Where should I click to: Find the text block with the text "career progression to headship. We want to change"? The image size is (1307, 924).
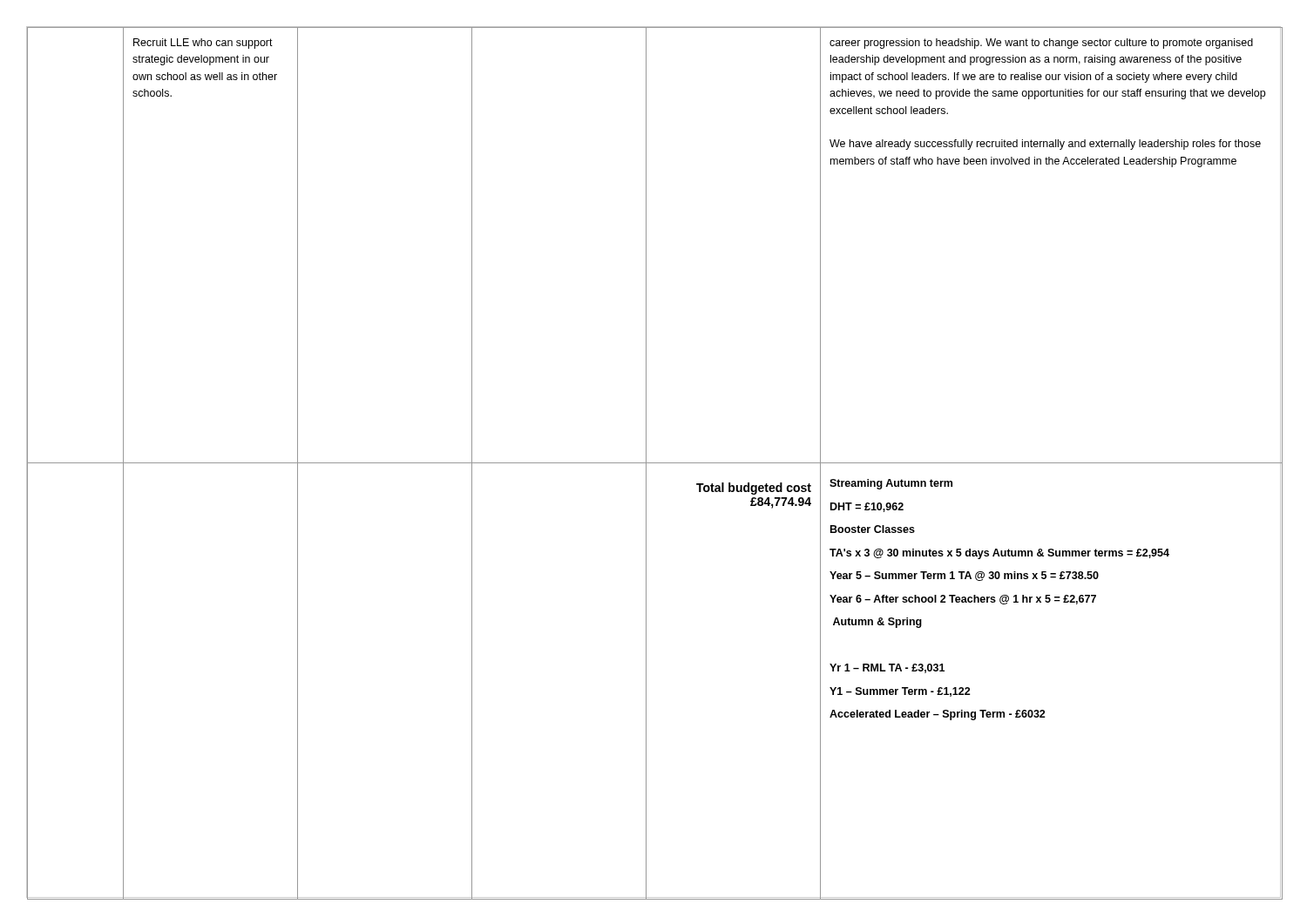coord(1048,102)
